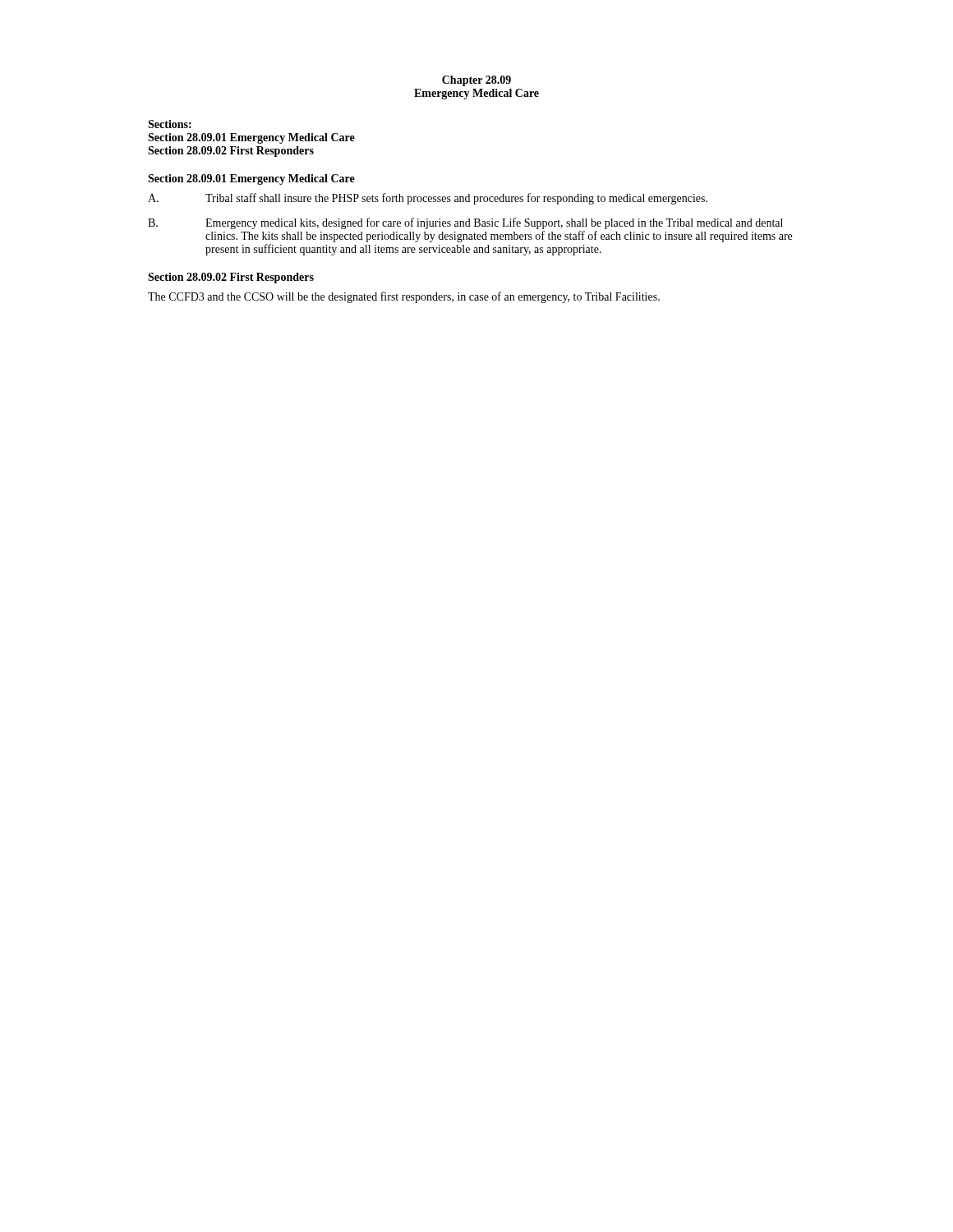Click on the list item that reads "A. Tribal staff"
The height and width of the screenshot is (1232, 953).
point(476,199)
